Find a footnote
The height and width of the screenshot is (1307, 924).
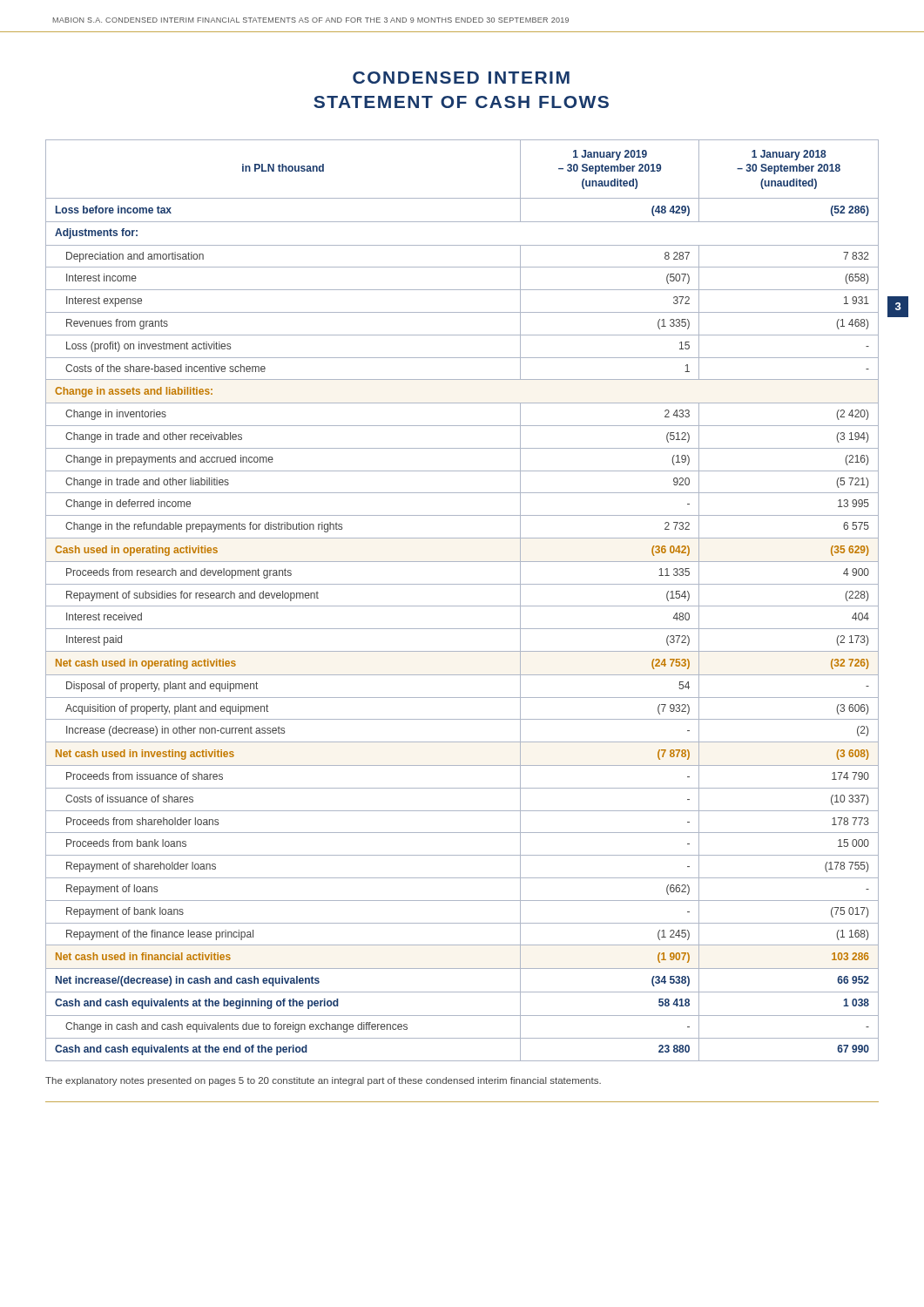pyautogui.click(x=323, y=1081)
